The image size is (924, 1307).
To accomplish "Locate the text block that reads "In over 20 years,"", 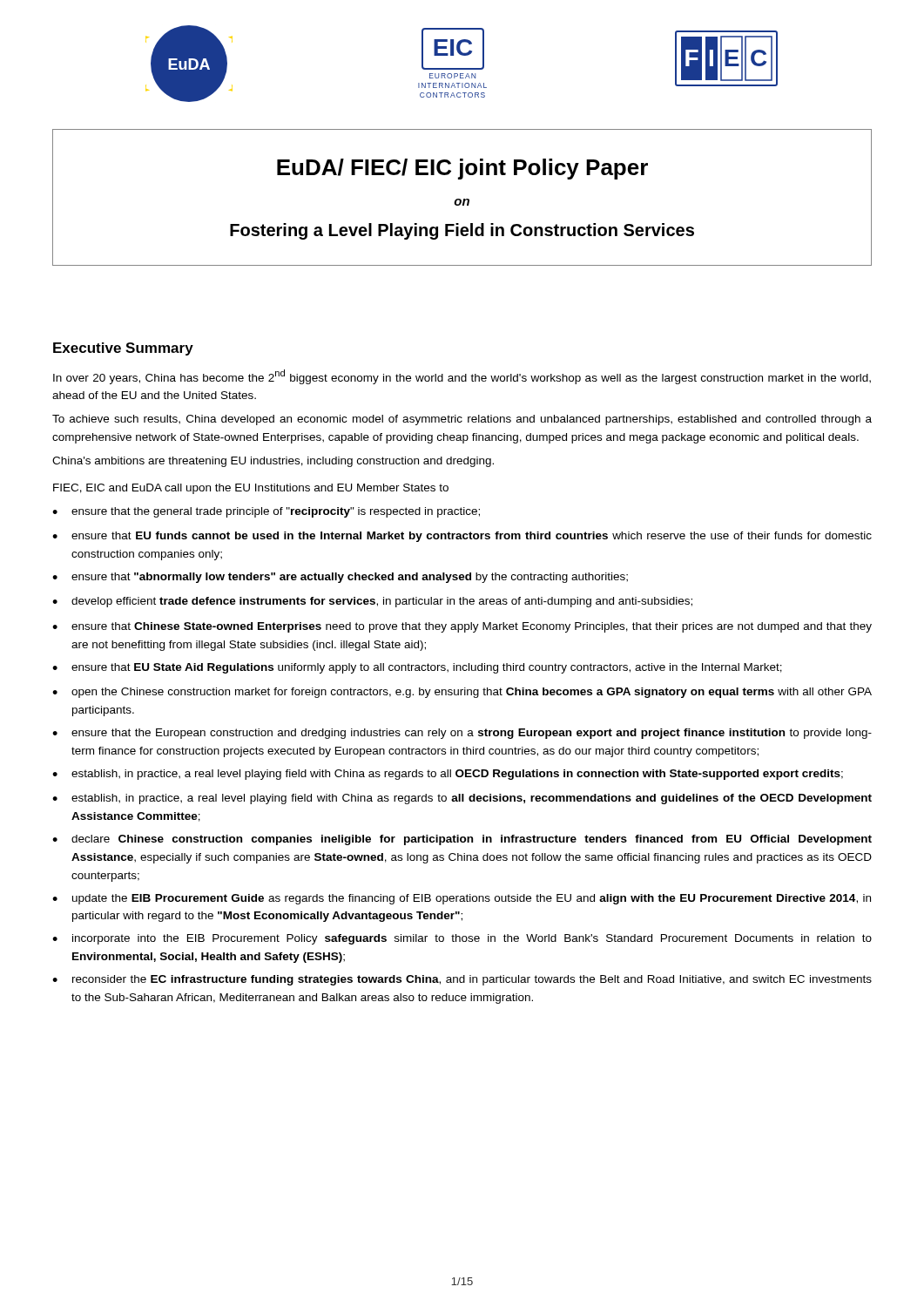I will point(462,385).
